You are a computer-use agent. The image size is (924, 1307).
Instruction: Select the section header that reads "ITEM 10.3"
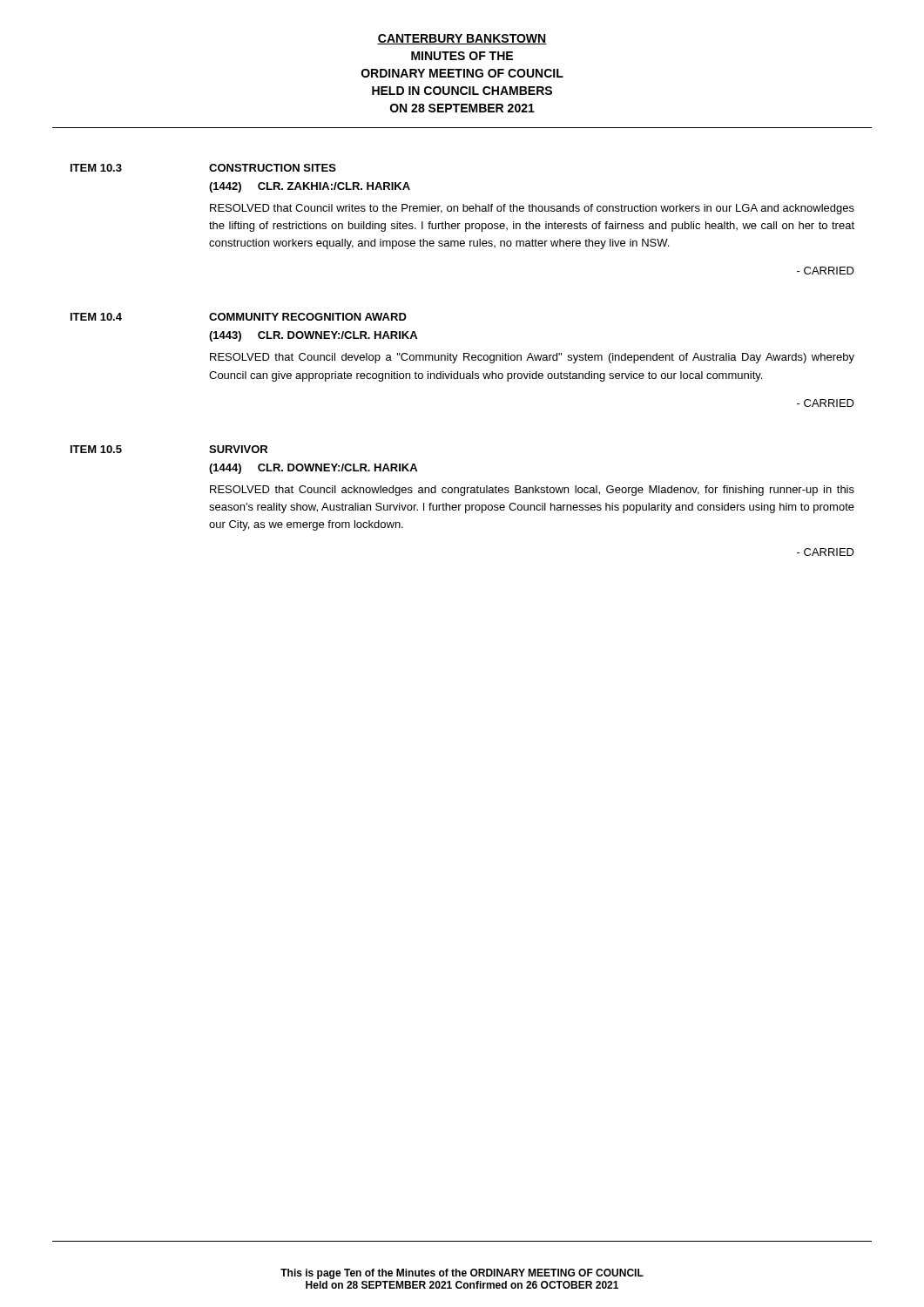(x=96, y=168)
